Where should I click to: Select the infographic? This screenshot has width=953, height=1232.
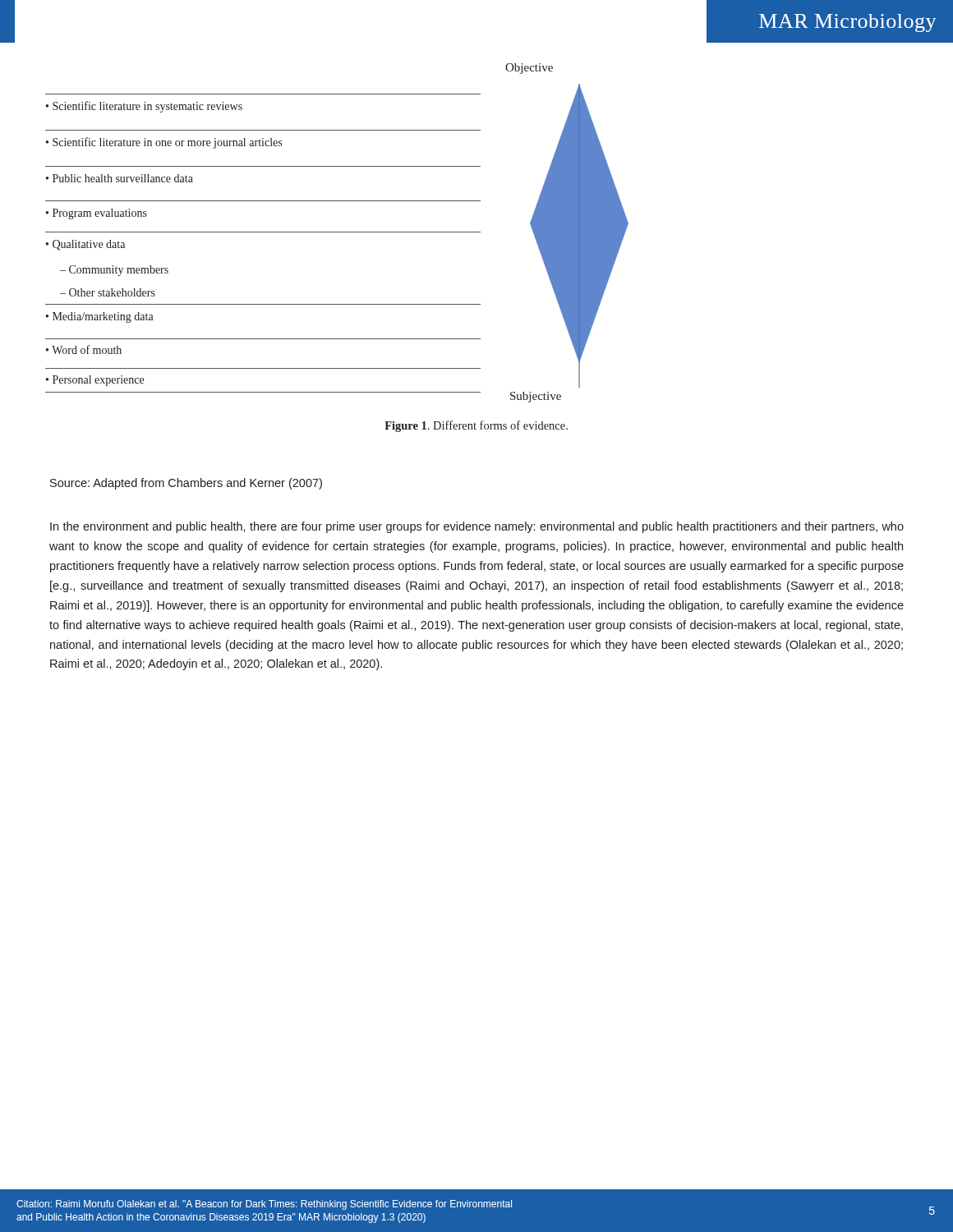click(481, 199)
